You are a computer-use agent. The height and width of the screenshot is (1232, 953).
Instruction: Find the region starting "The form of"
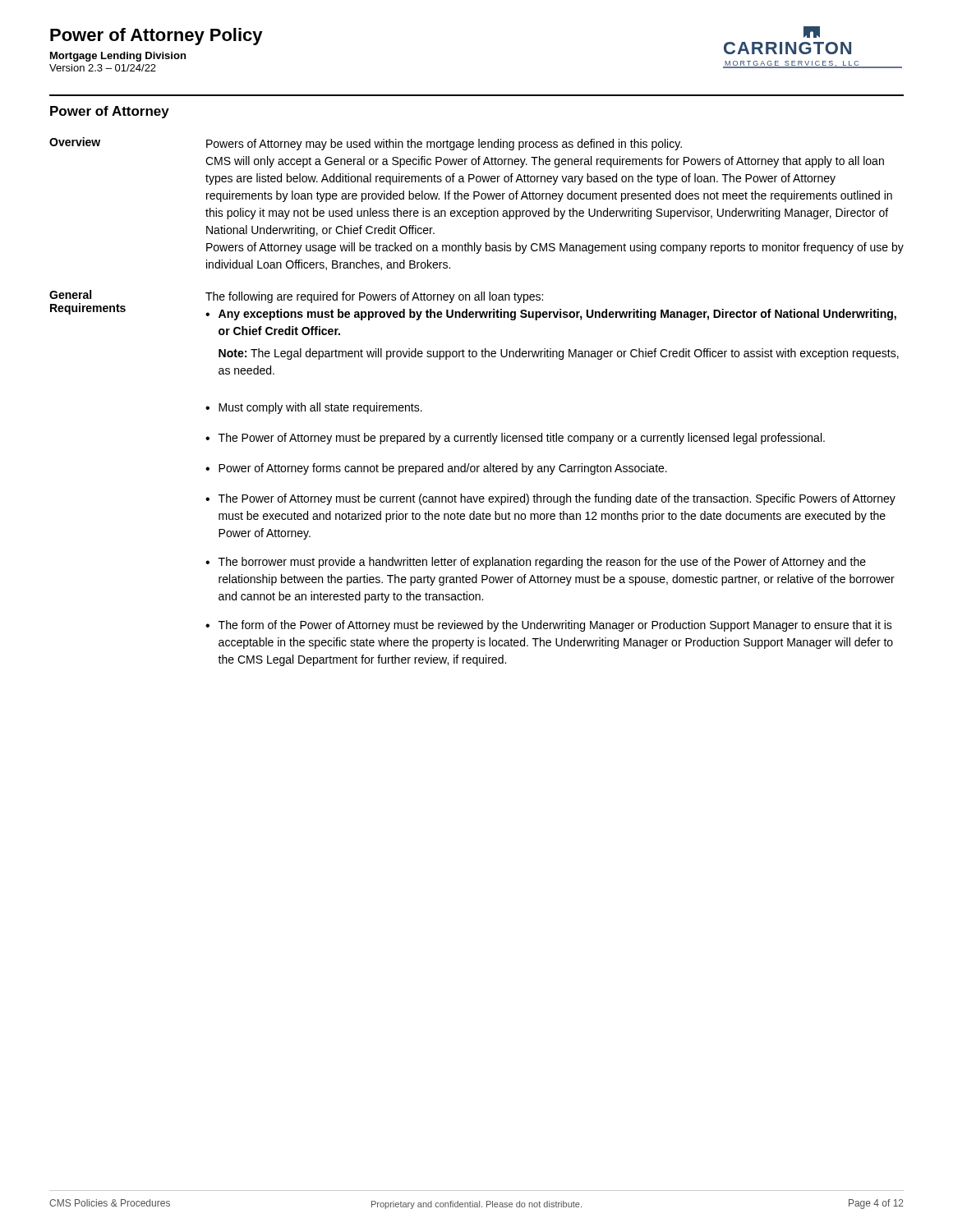tap(556, 642)
